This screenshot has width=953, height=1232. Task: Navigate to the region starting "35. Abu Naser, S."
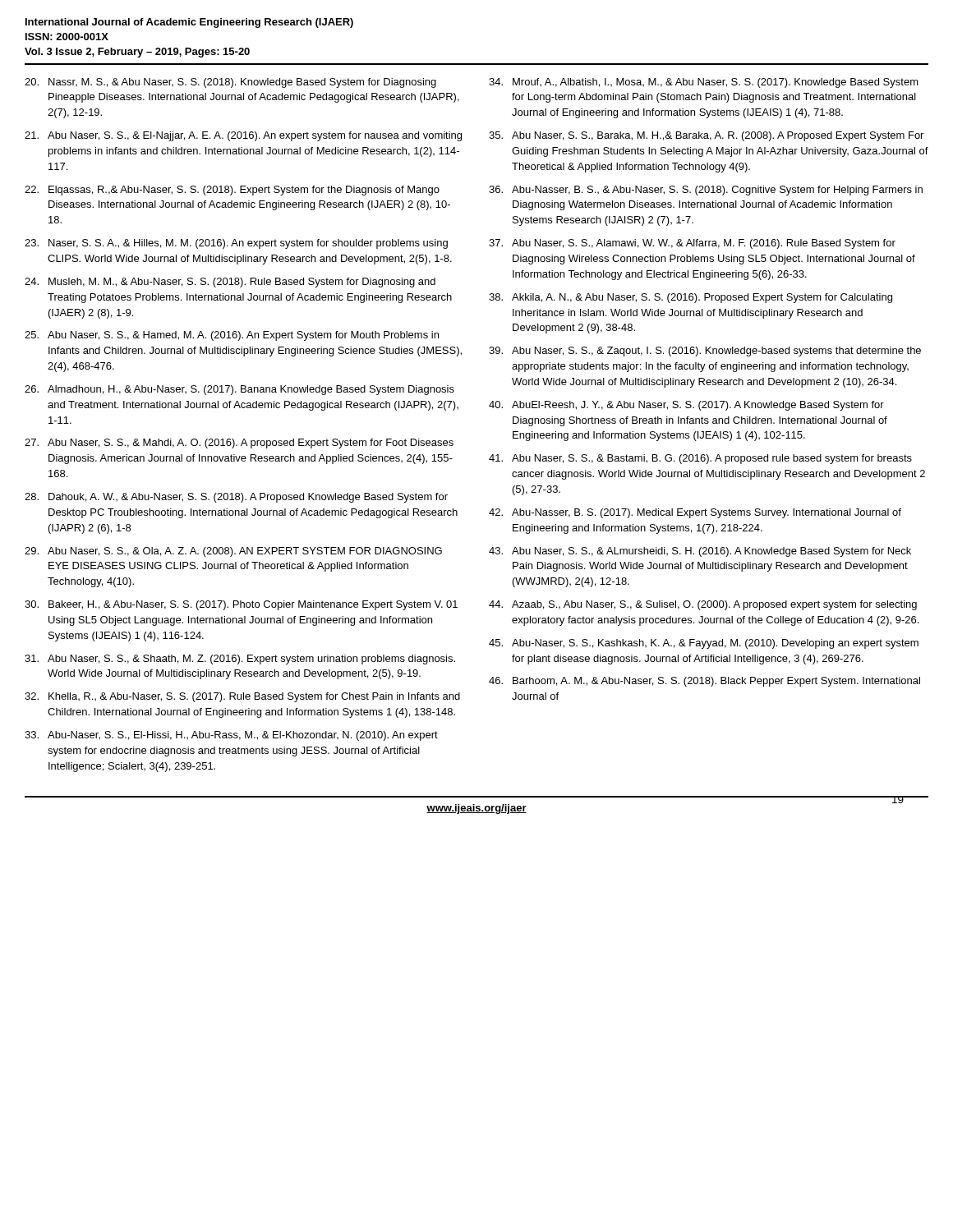[x=709, y=151]
